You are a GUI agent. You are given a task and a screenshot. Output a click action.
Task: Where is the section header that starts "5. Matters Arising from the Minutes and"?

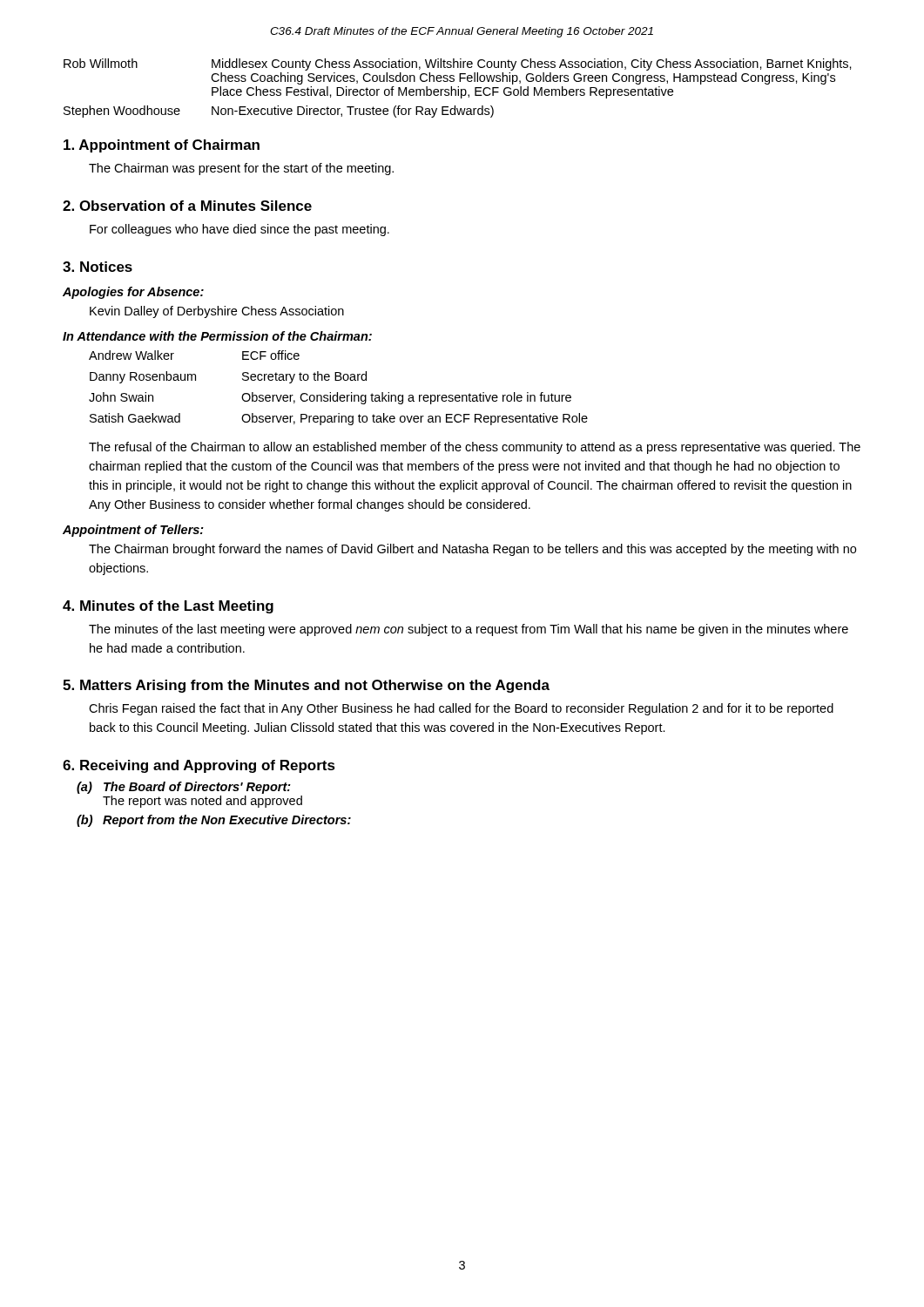(462, 686)
